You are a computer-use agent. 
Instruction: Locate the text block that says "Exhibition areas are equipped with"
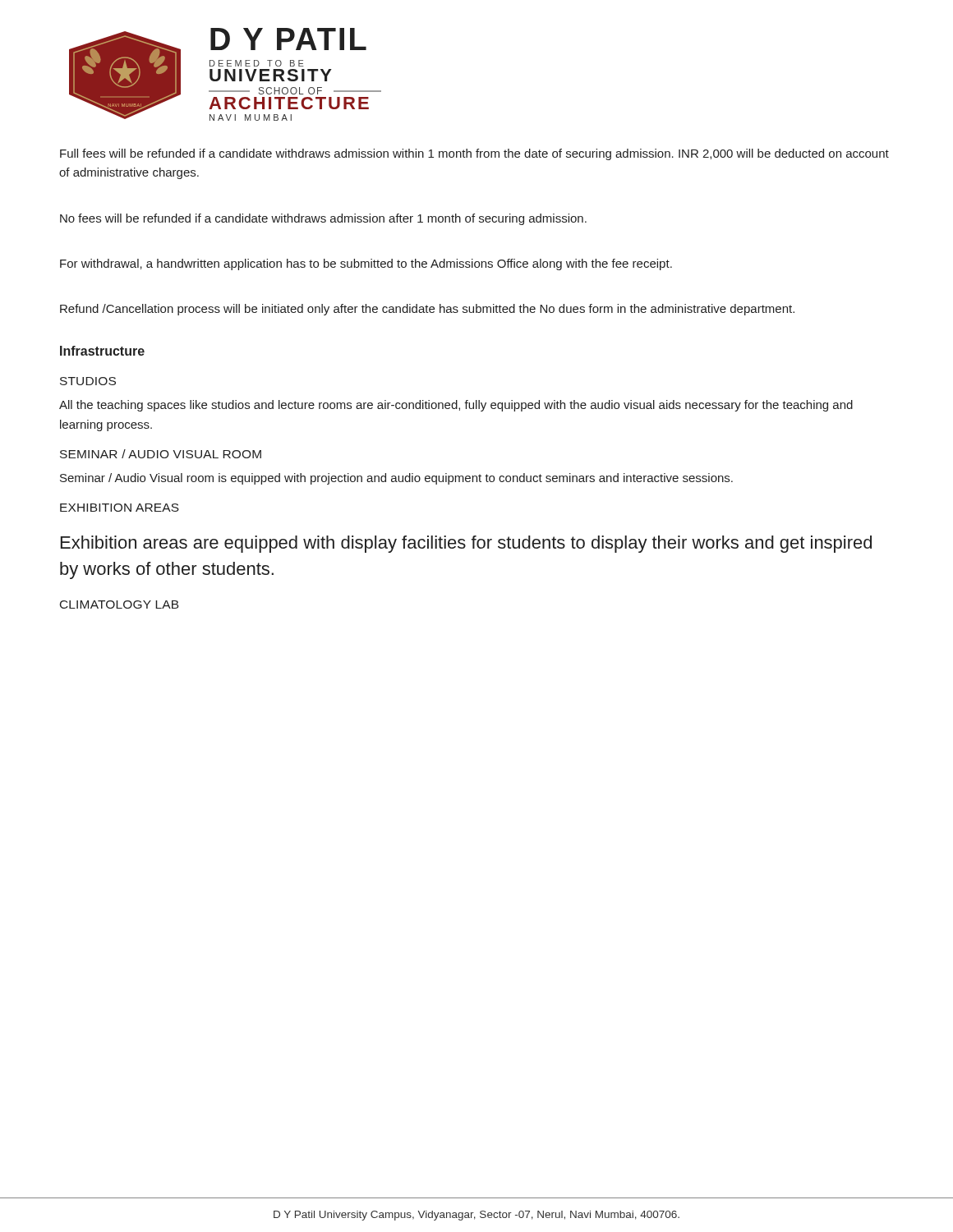pos(466,556)
